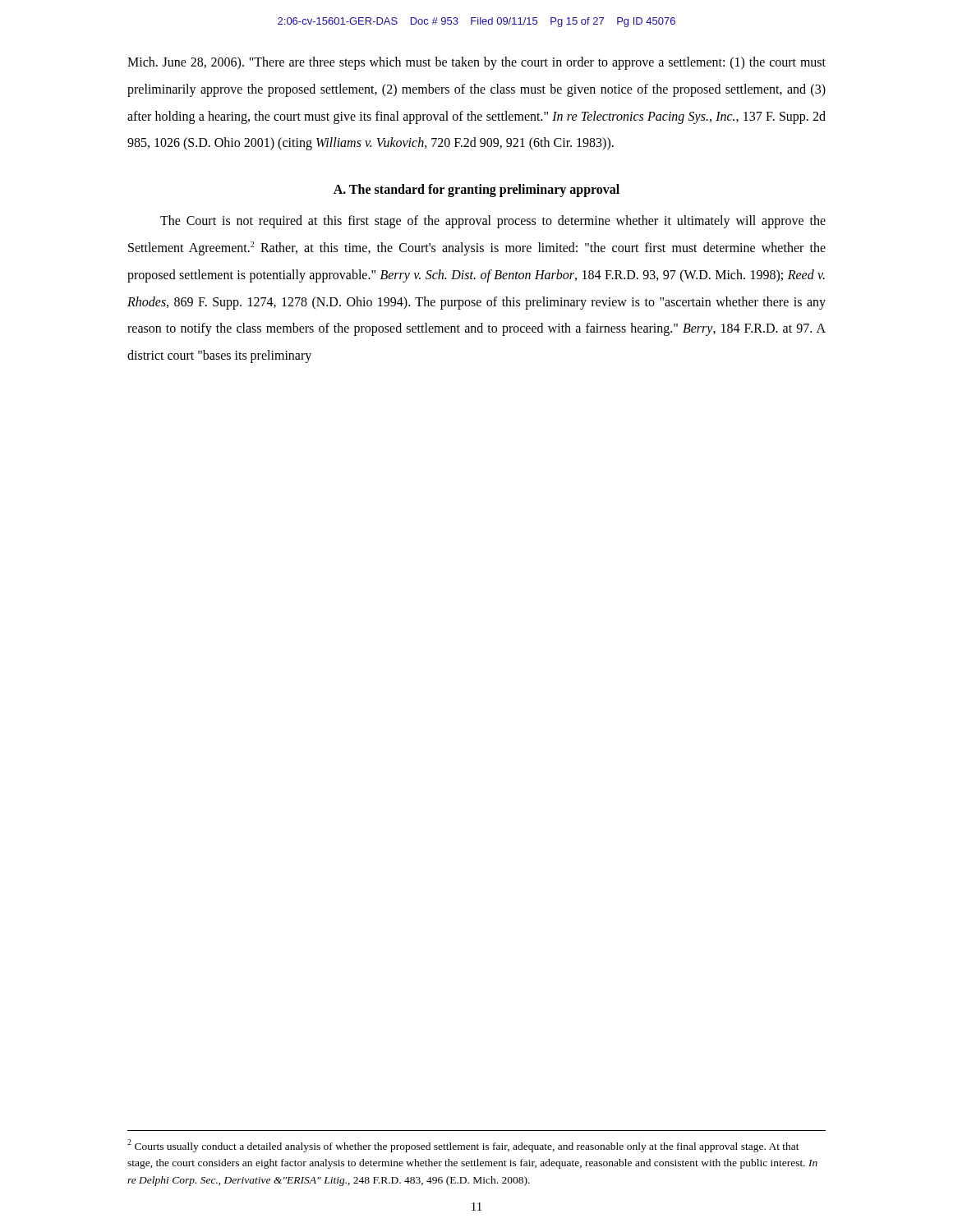Find the block starting "2 Courts usually conduct a detailed analysis of"

pyautogui.click(x=472, y=1162)
